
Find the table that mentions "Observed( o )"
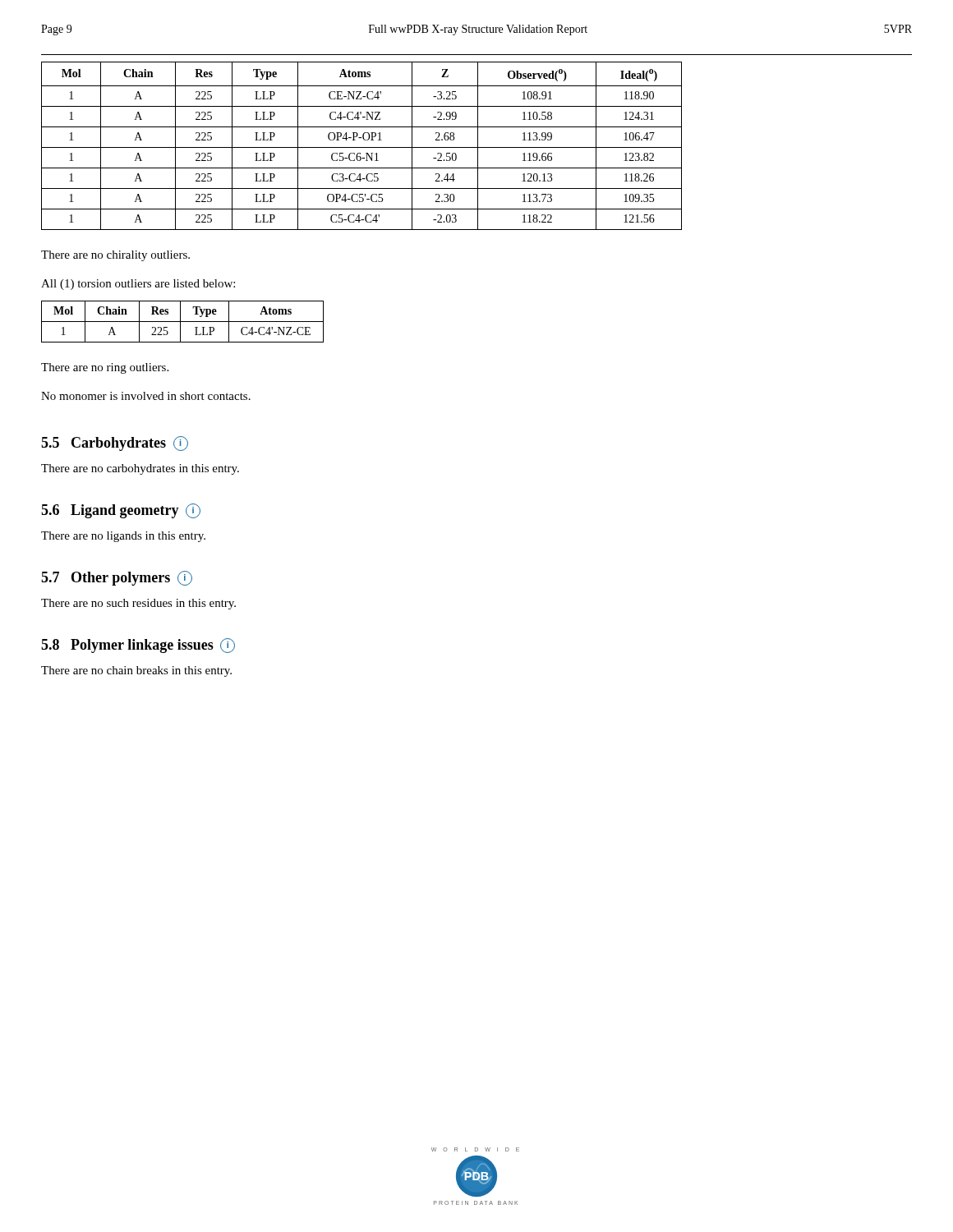pyautogui.click(x=476, y=146)
